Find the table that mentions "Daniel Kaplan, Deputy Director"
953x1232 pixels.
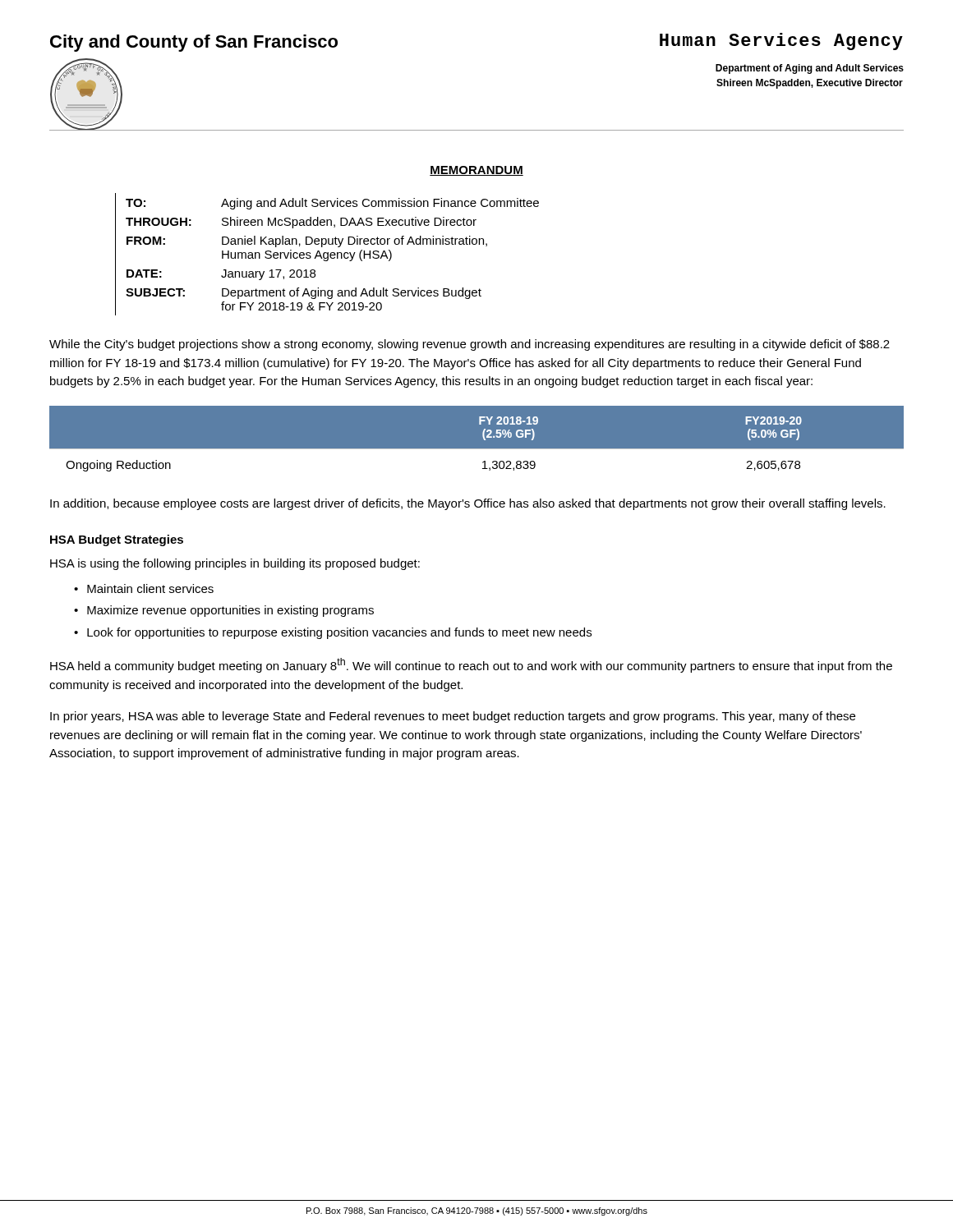(x=509, y=254)
